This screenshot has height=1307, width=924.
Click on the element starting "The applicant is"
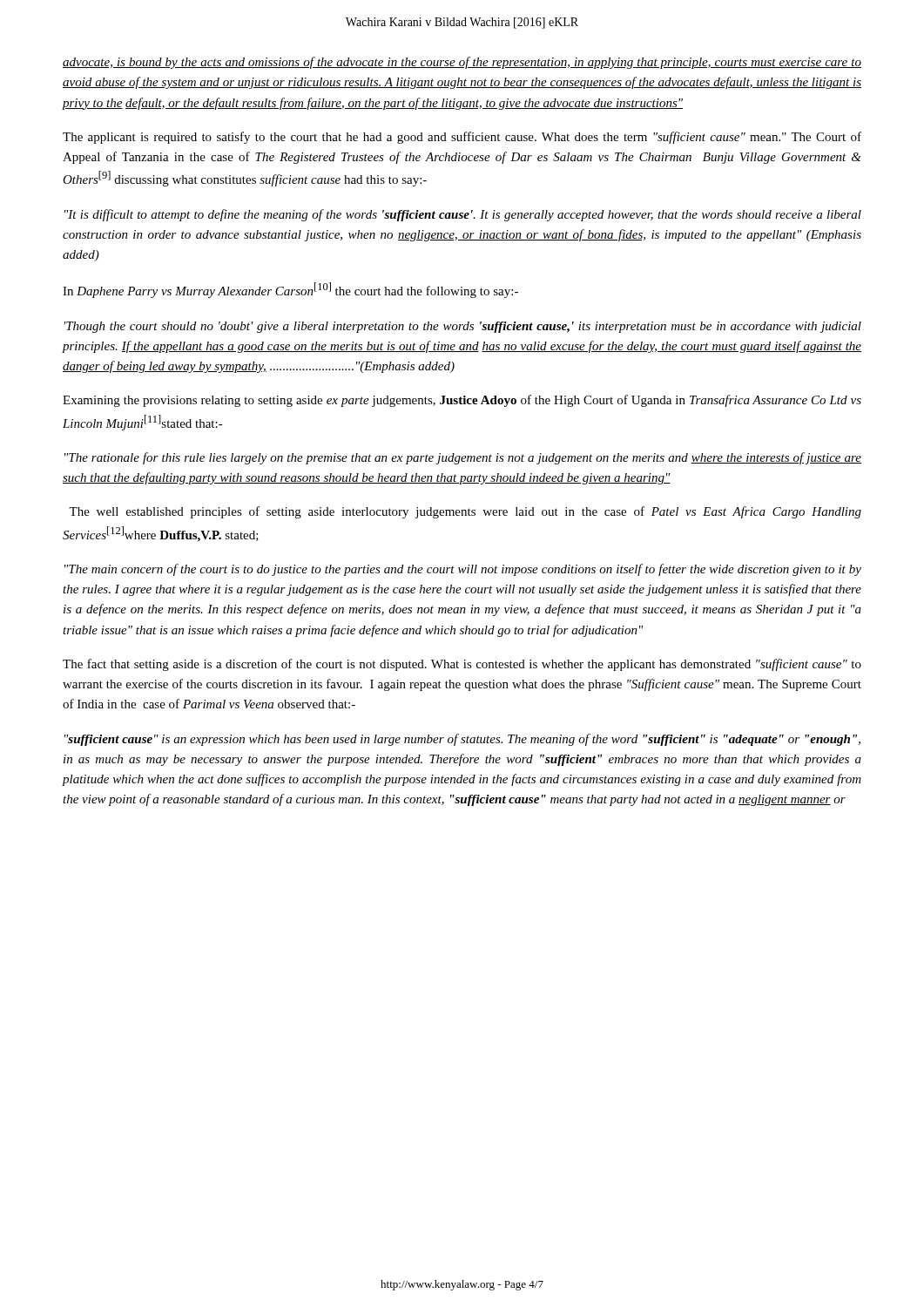pos(462,158)
